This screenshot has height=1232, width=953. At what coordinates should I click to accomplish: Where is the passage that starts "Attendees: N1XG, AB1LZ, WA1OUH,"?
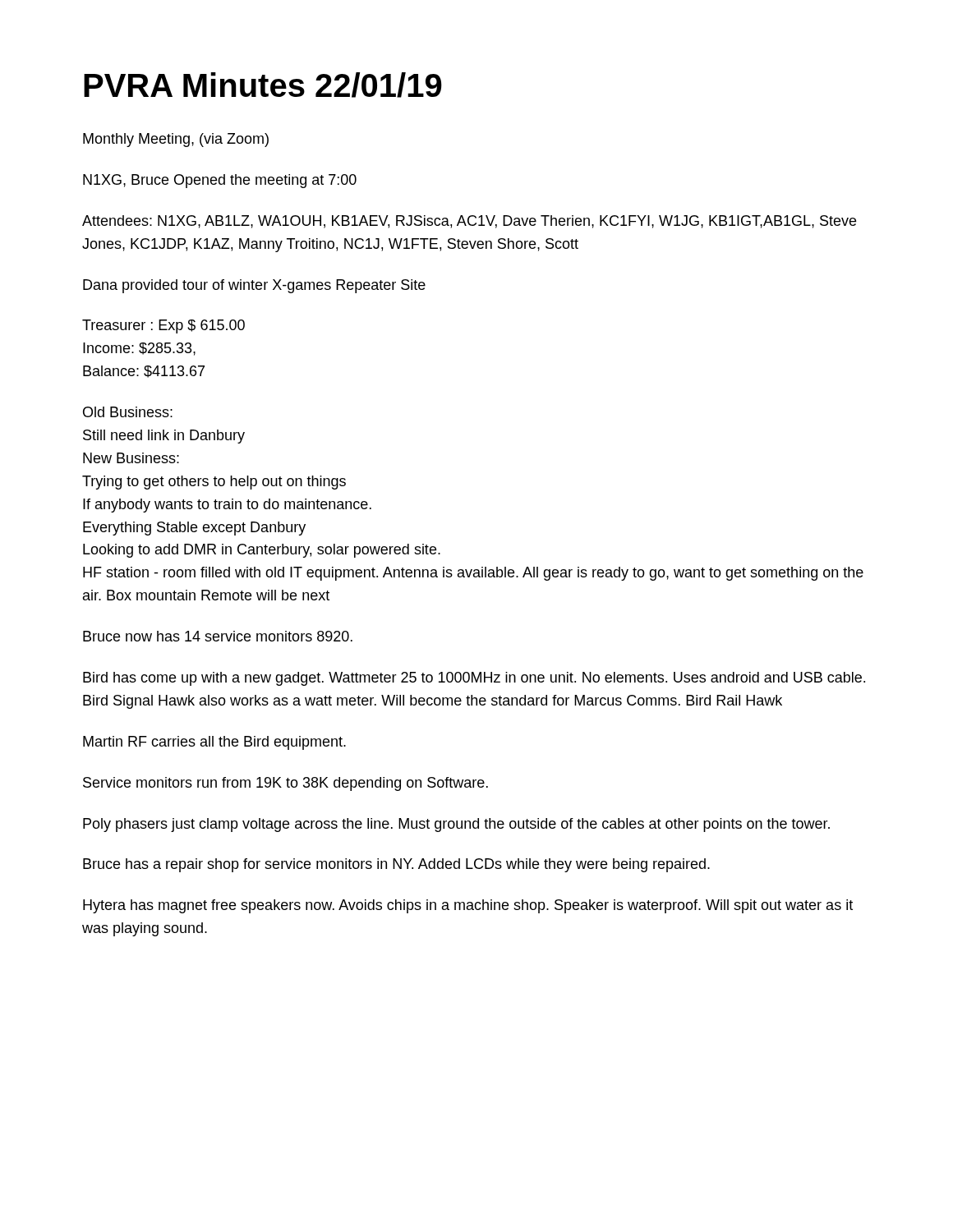click(x=470, y=232)
